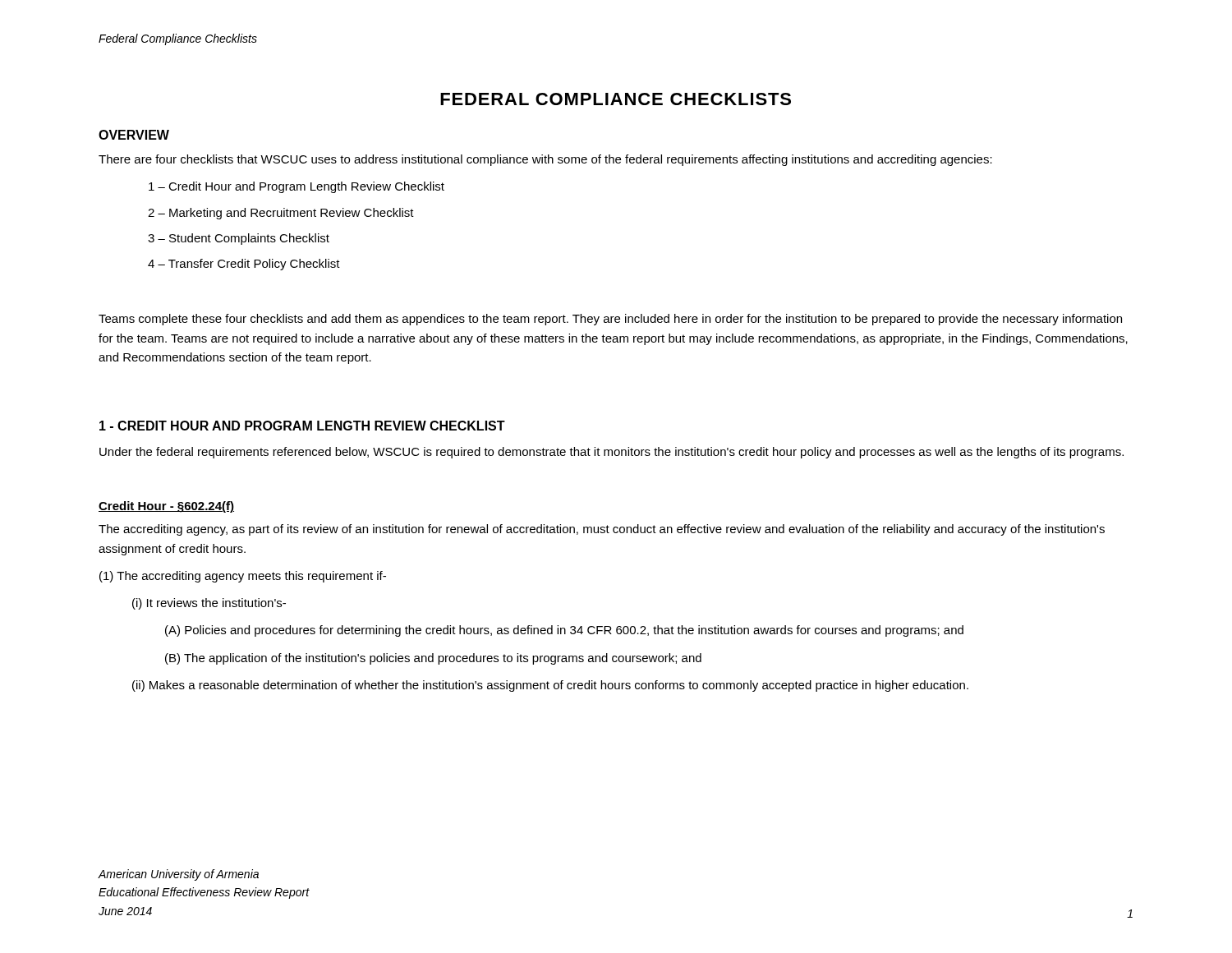This screenshot has width=1232, height=953.
Task: Find the block on this page that starts "(A) Policies and procedures"
Action: [x=564, y=630]
